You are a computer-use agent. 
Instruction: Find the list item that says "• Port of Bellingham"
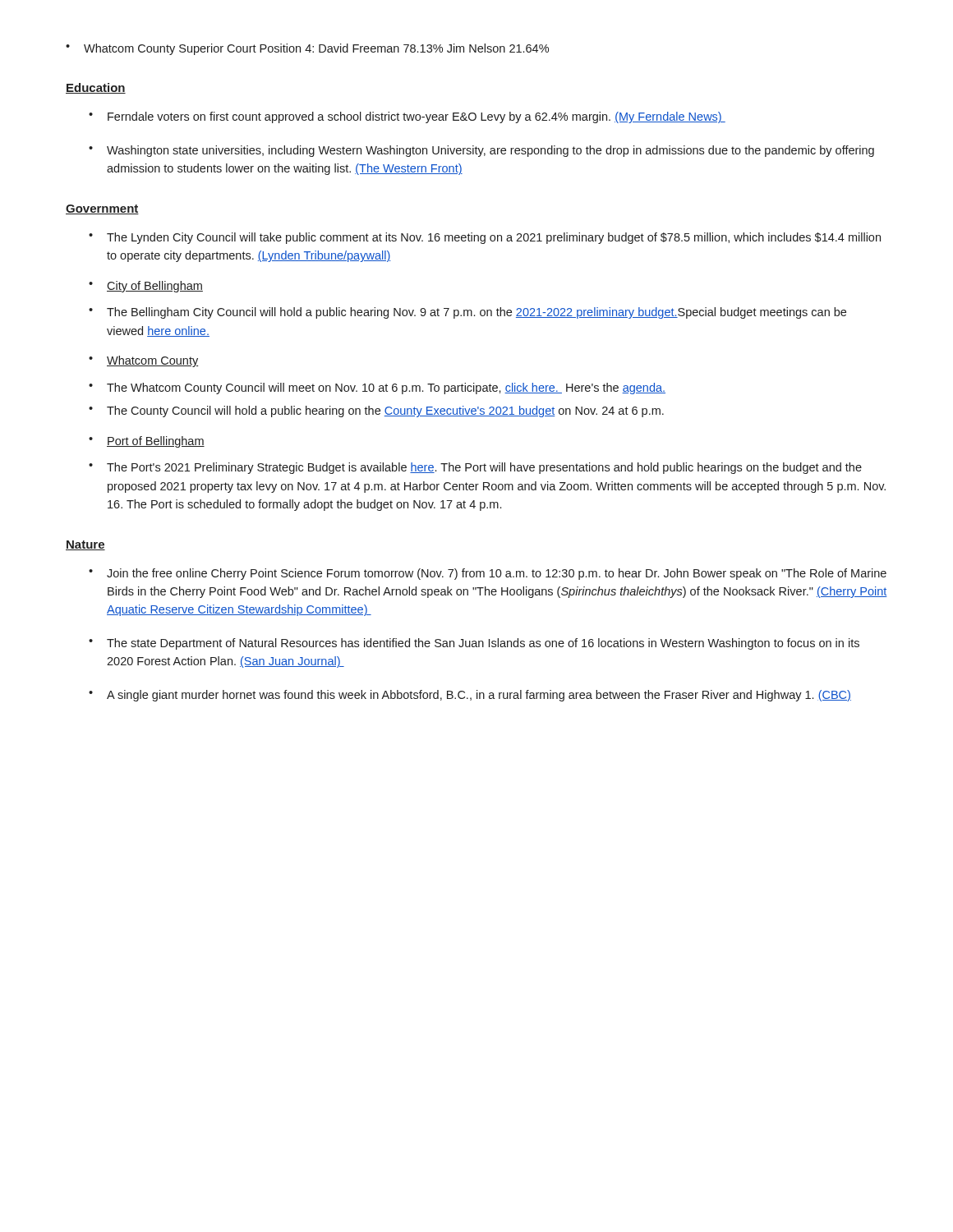coord(147,442)
